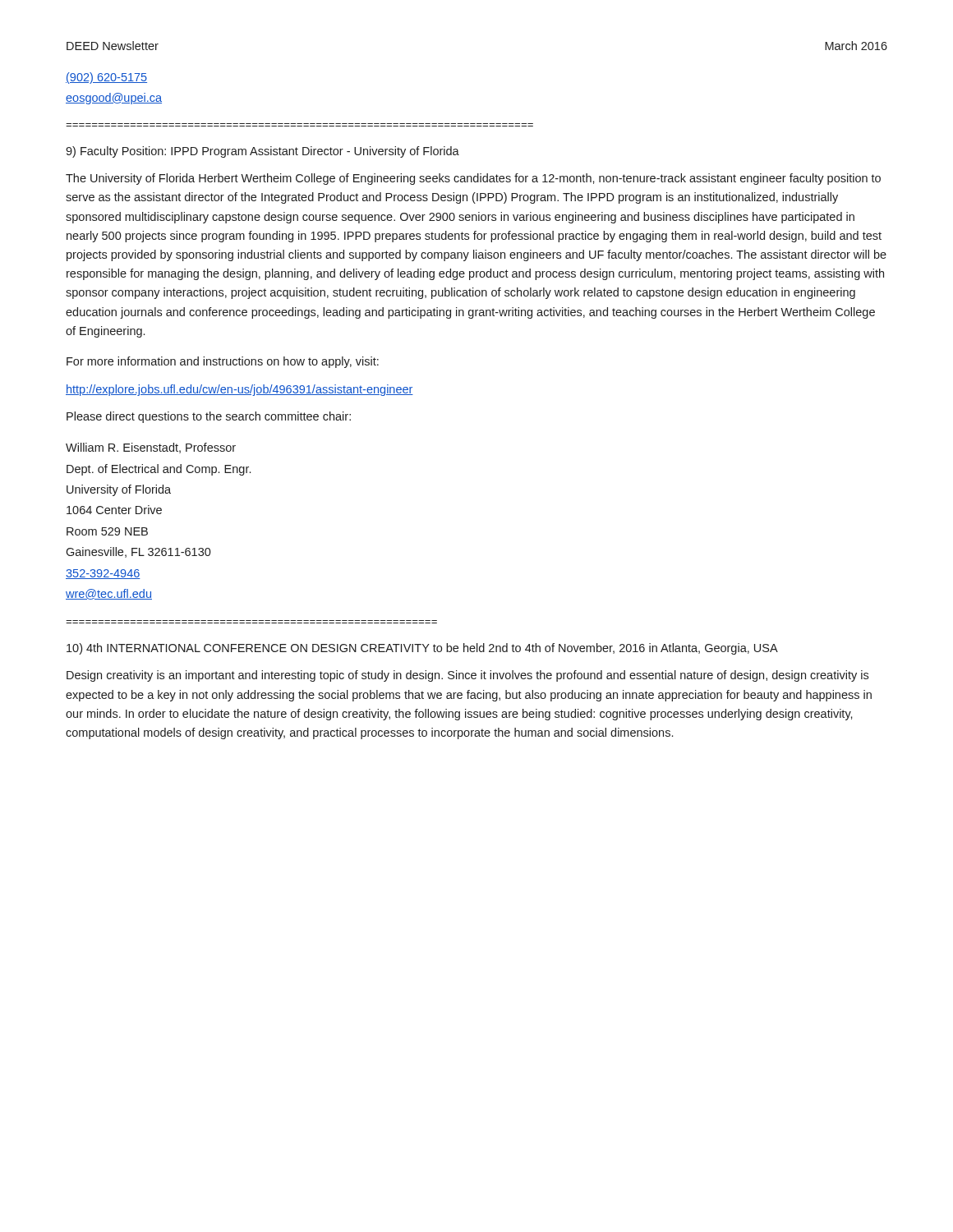Find the block on this page that starts "The University of"
The width and height of the screenshot is (953, 1232).
point(476,255)
